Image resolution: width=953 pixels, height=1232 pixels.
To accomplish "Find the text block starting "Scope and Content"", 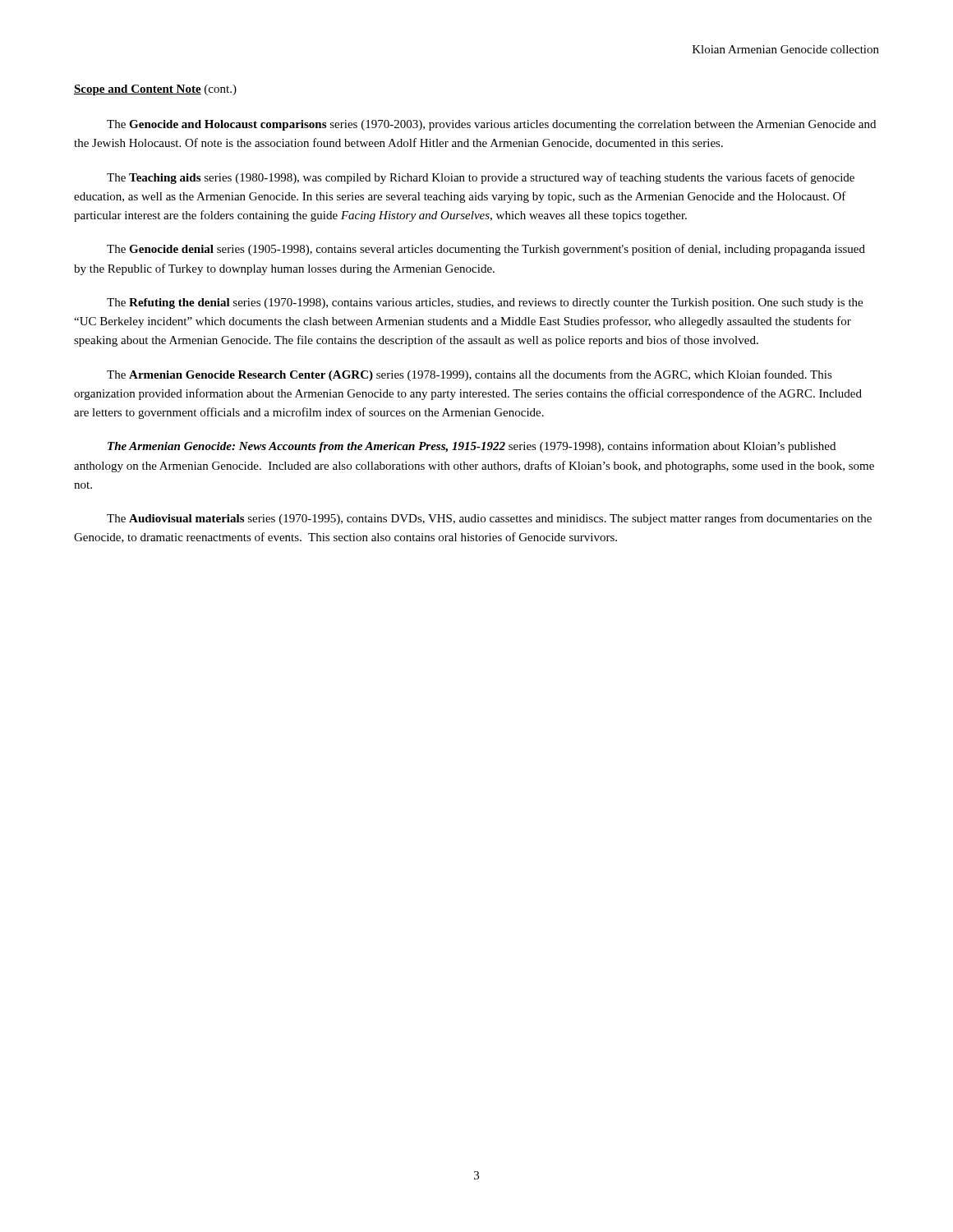I will click(x=155, y=89).
